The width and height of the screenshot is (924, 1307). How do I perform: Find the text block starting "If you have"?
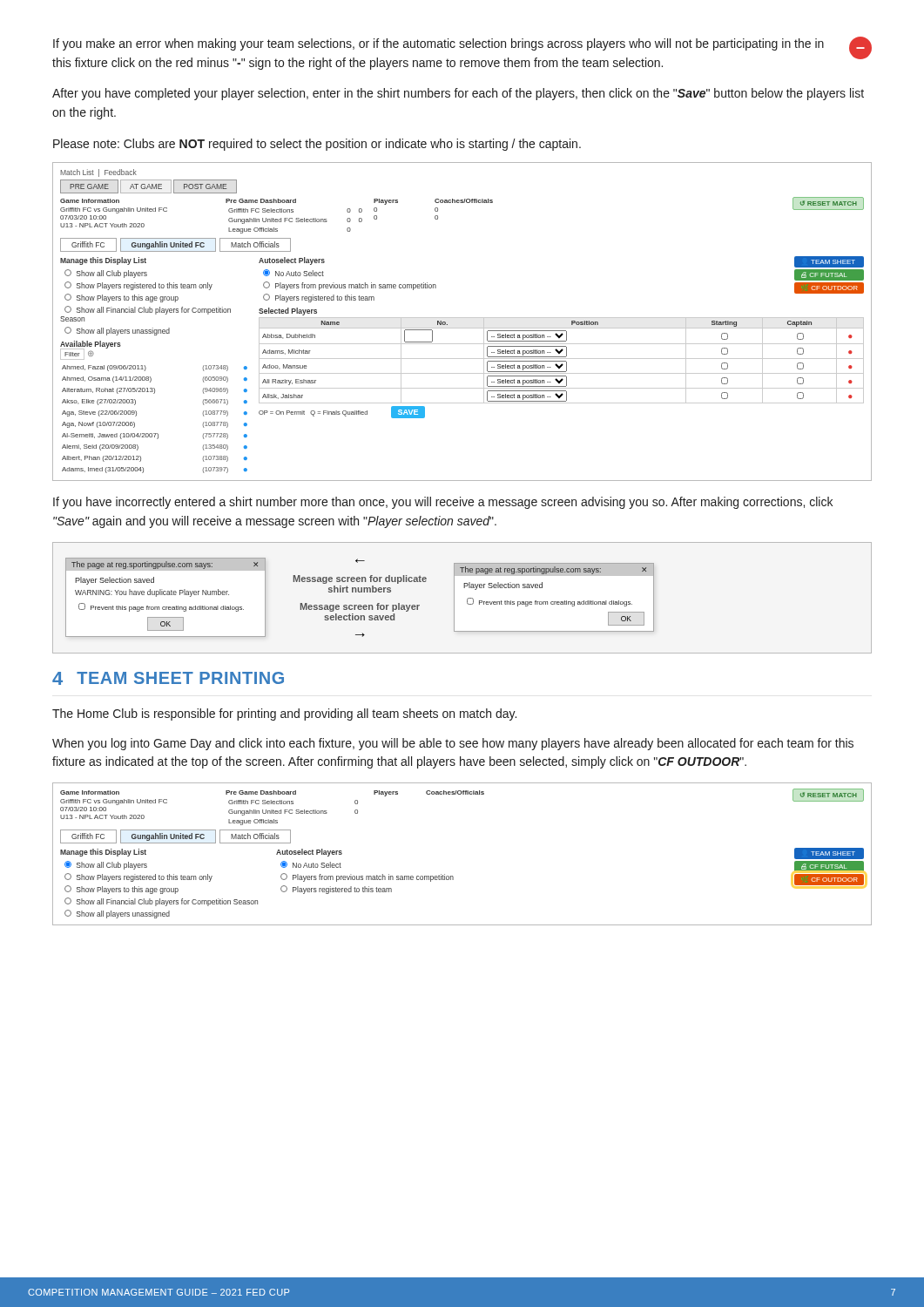(x=443, y=512)
